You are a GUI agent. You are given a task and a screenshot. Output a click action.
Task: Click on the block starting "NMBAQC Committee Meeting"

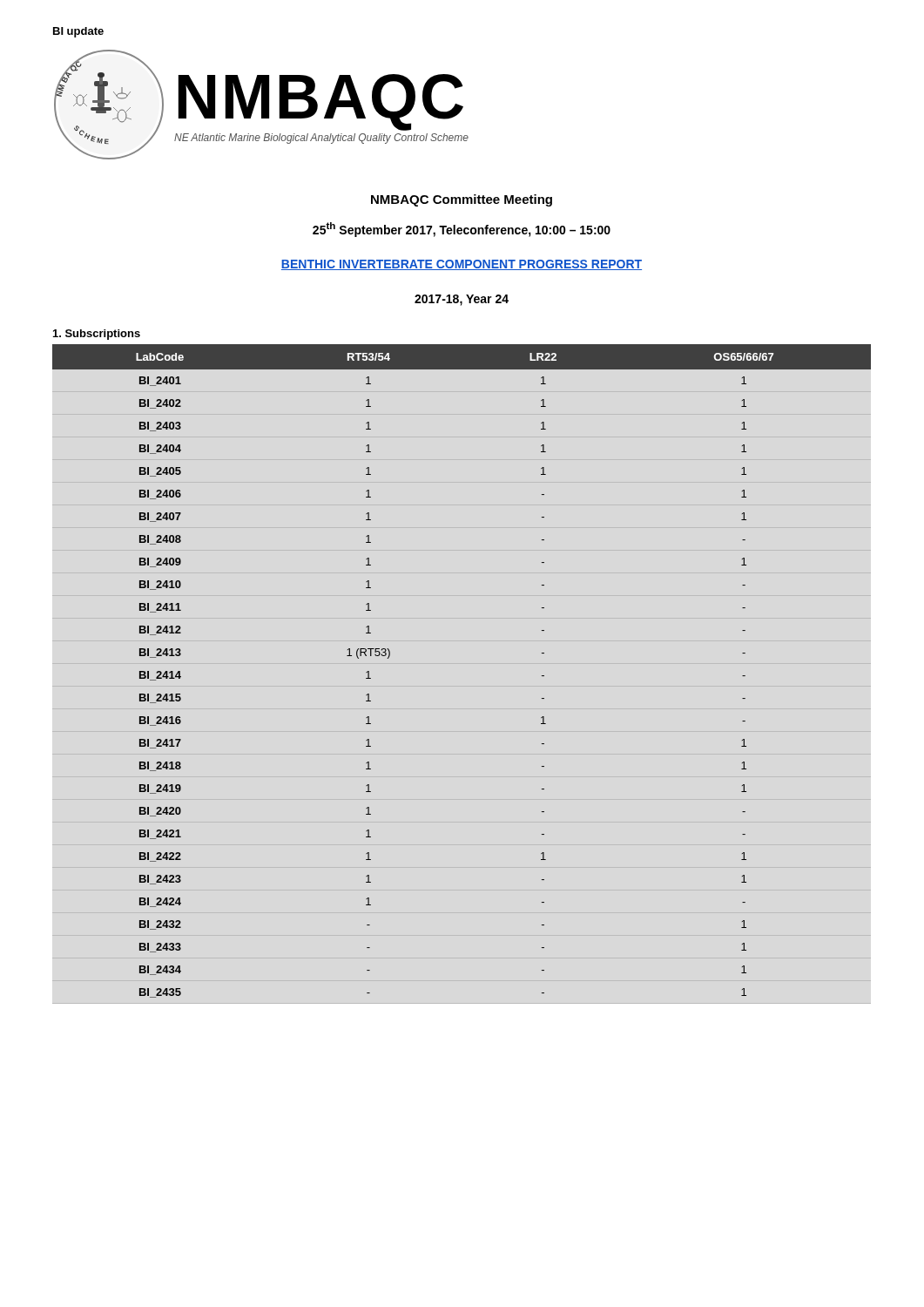tap(462, 199)
